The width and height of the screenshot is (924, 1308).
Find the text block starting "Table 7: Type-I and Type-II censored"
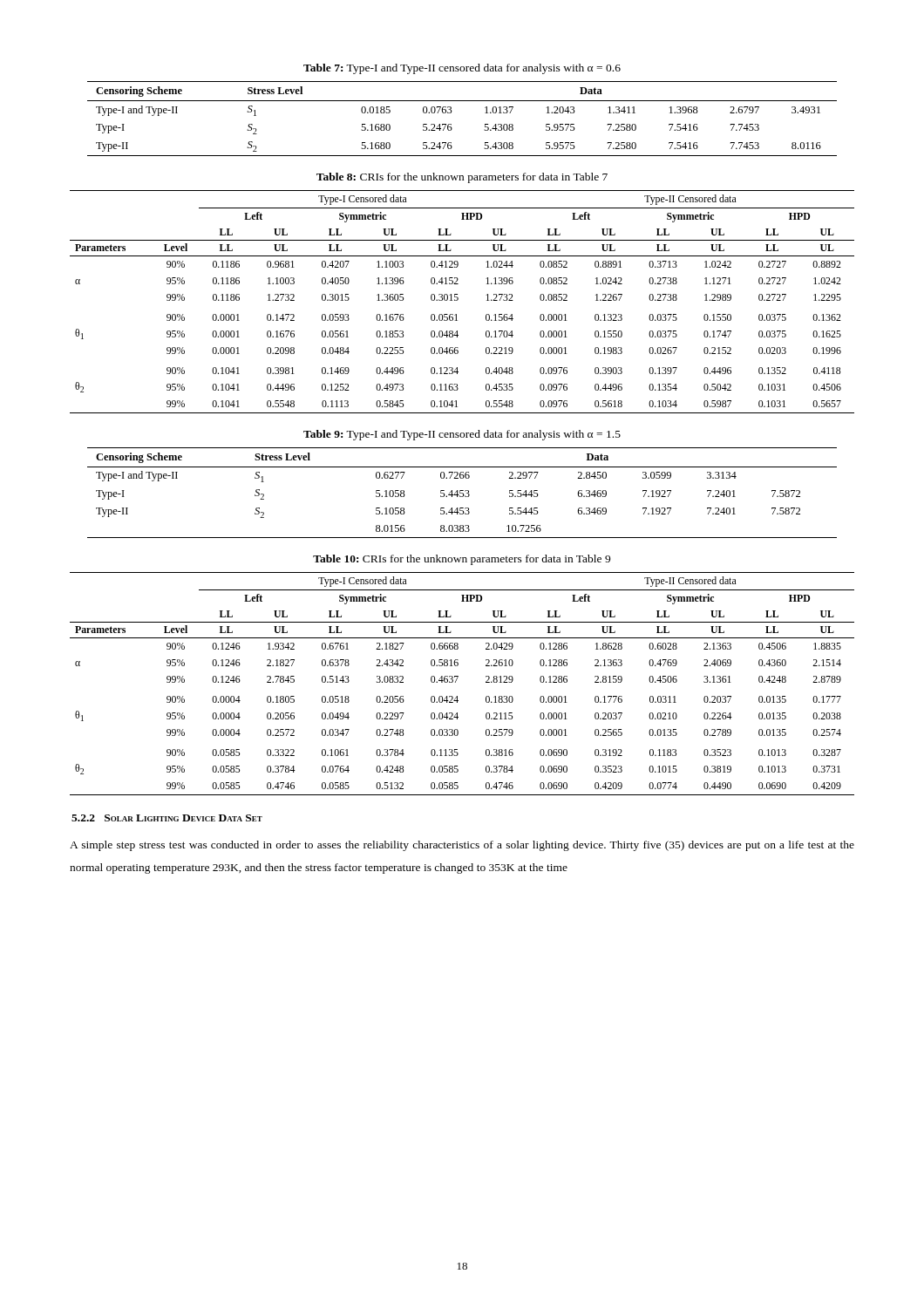tap(462, 68)
